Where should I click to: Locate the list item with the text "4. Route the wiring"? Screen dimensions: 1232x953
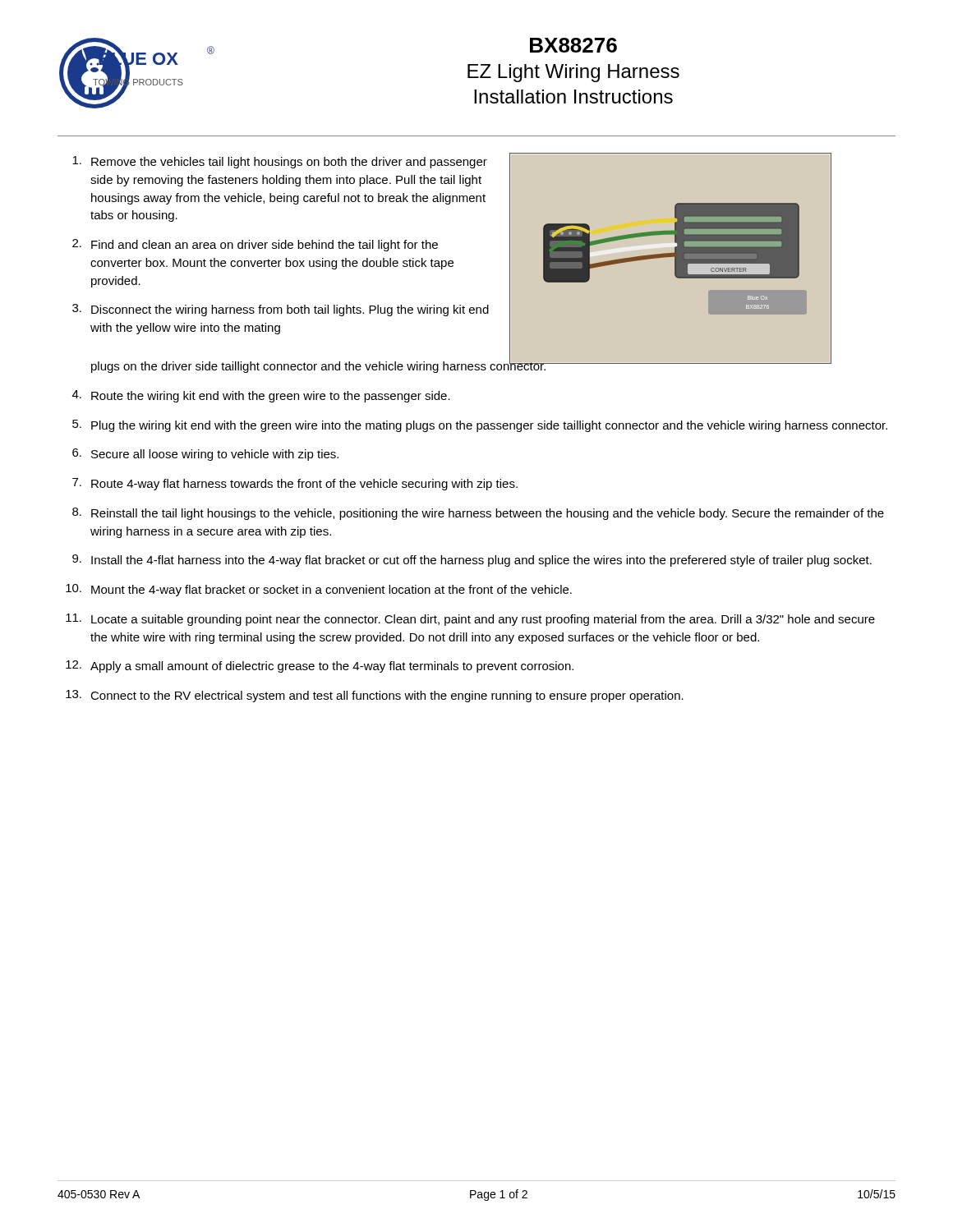pyautogui.click(x=261, y=396)
